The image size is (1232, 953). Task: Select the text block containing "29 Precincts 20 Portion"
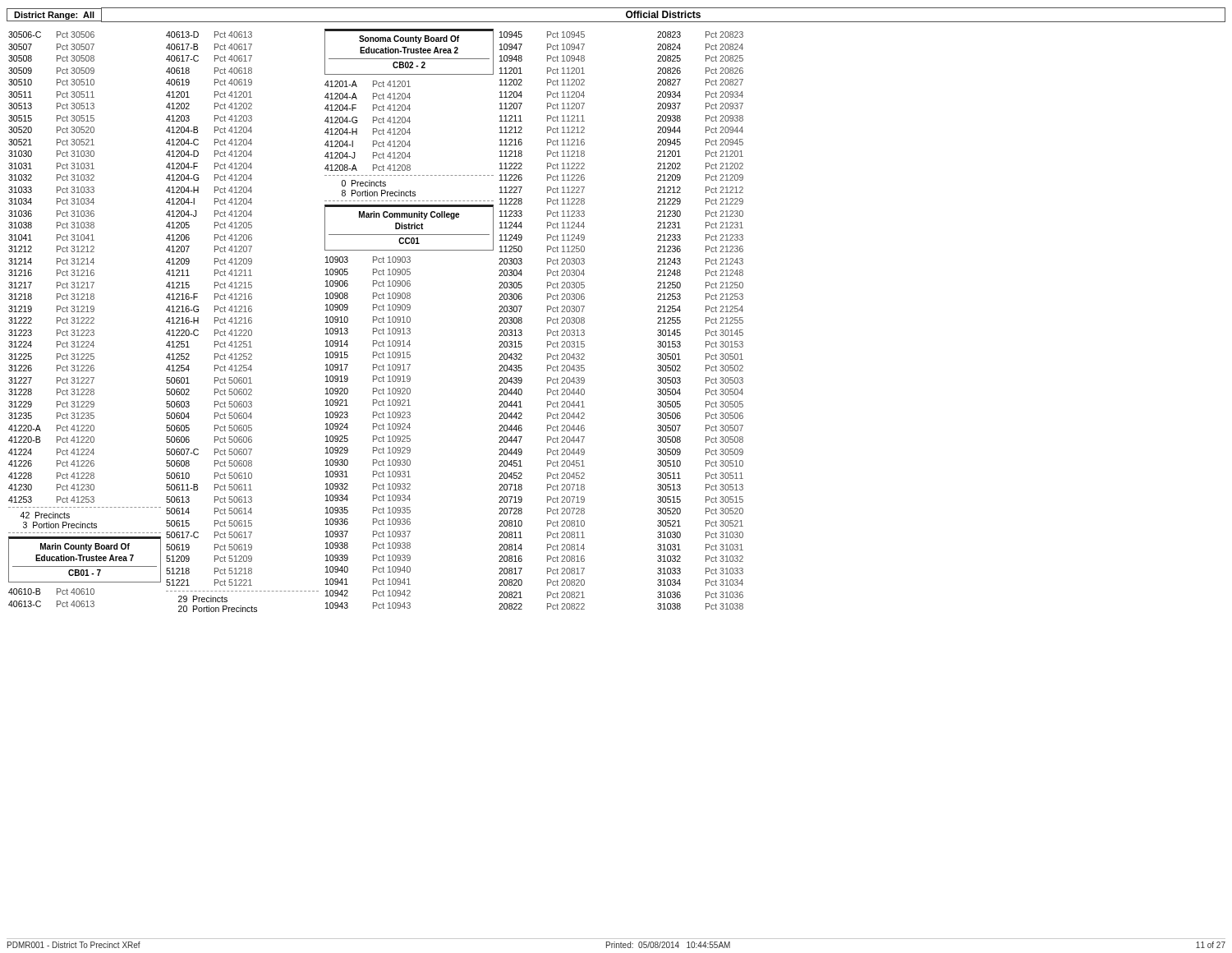point(212,603)
